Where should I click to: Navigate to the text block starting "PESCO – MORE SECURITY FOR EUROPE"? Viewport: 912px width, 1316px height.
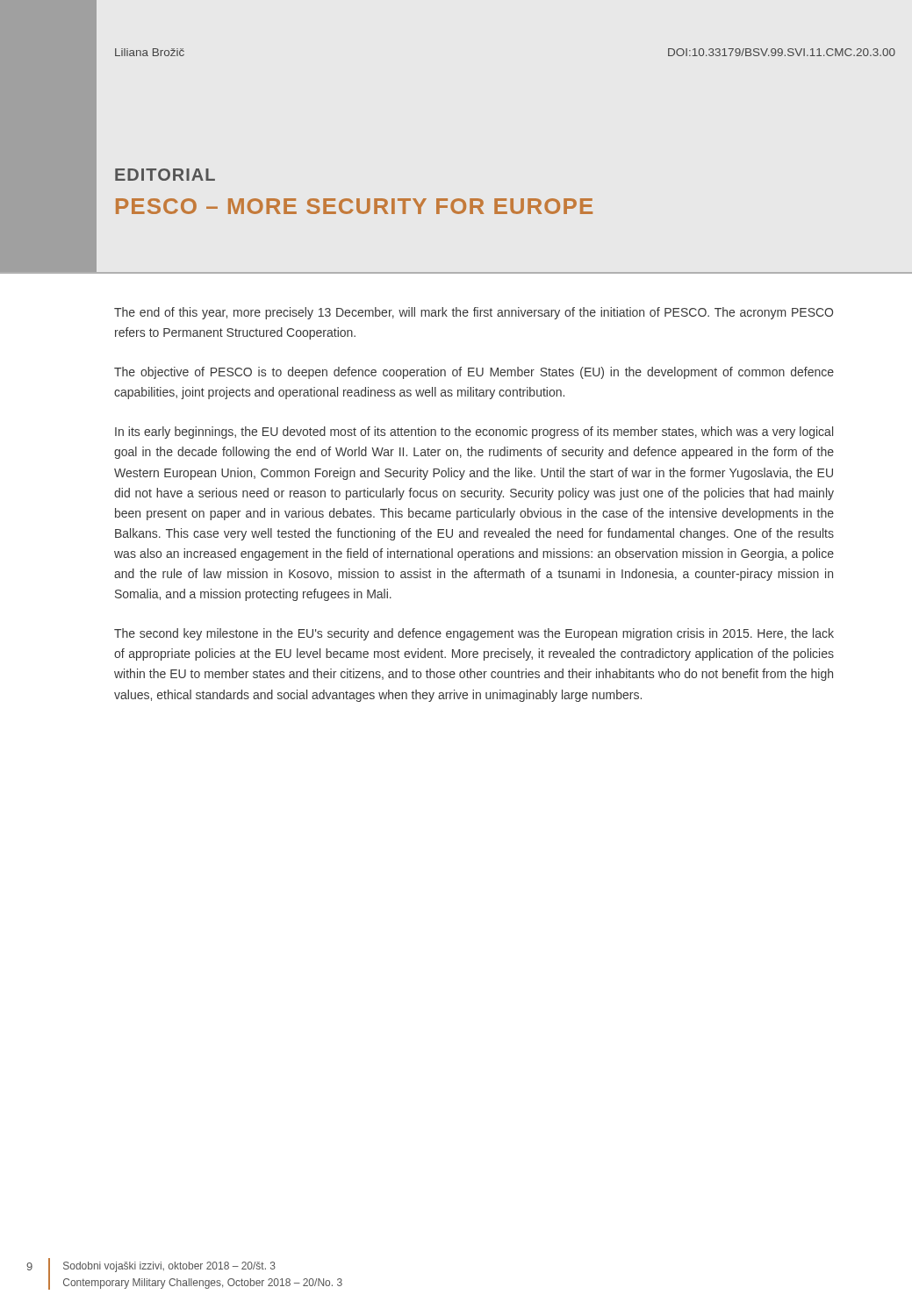pos(354,206)
